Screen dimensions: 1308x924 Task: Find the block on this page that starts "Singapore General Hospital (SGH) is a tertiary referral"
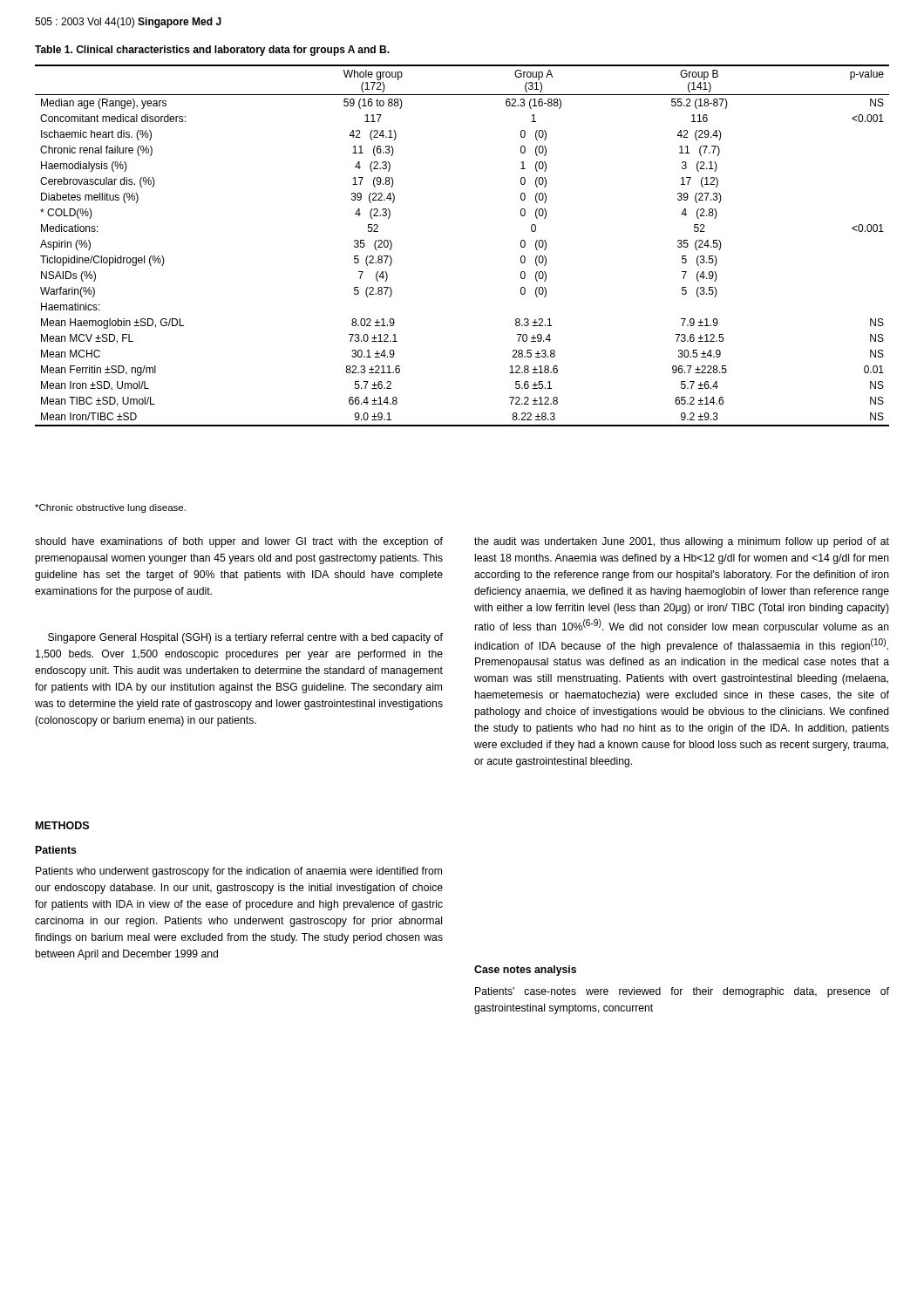click(x=239, y=679)
